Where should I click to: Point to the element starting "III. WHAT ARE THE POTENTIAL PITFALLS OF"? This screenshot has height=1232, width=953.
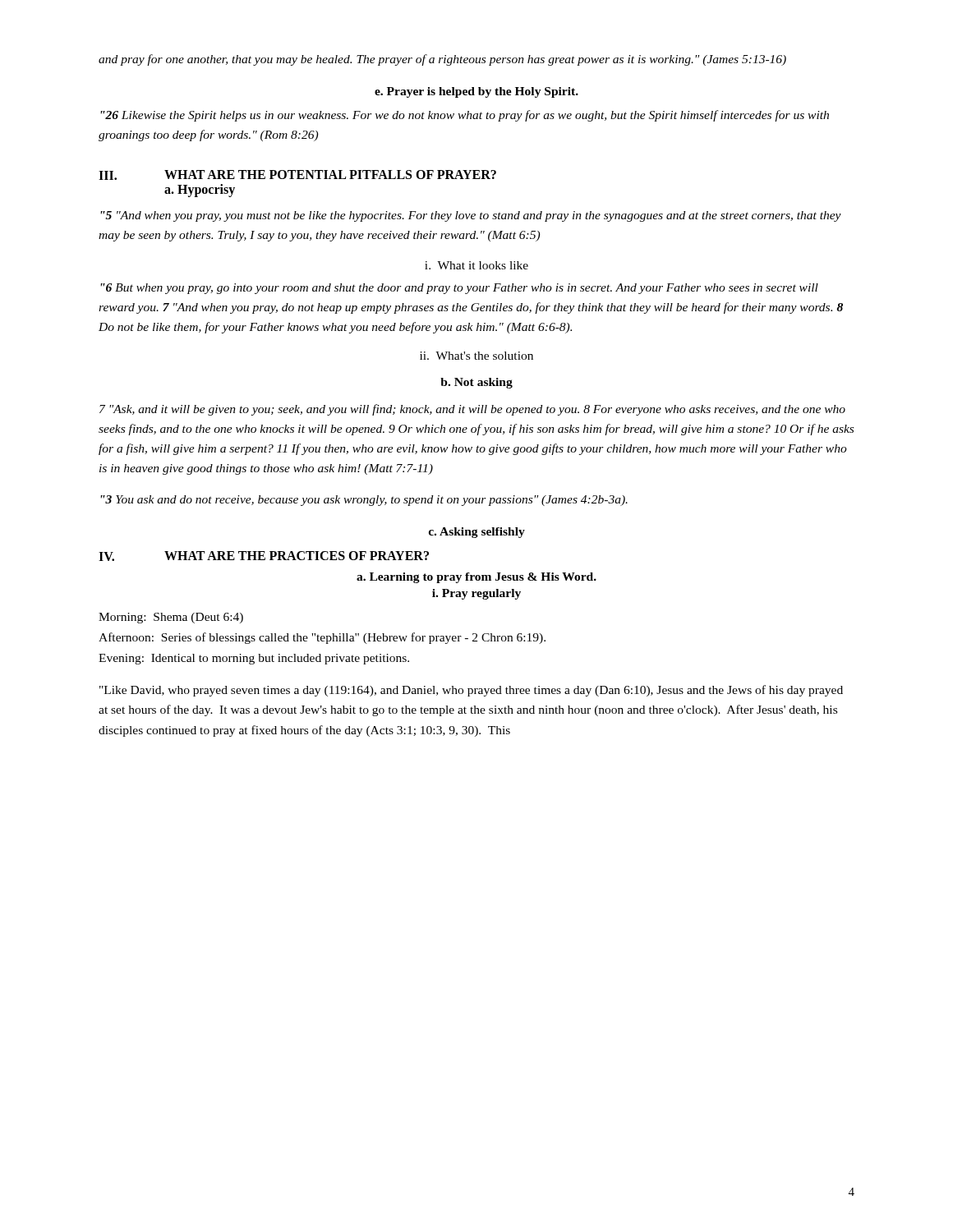298,182
